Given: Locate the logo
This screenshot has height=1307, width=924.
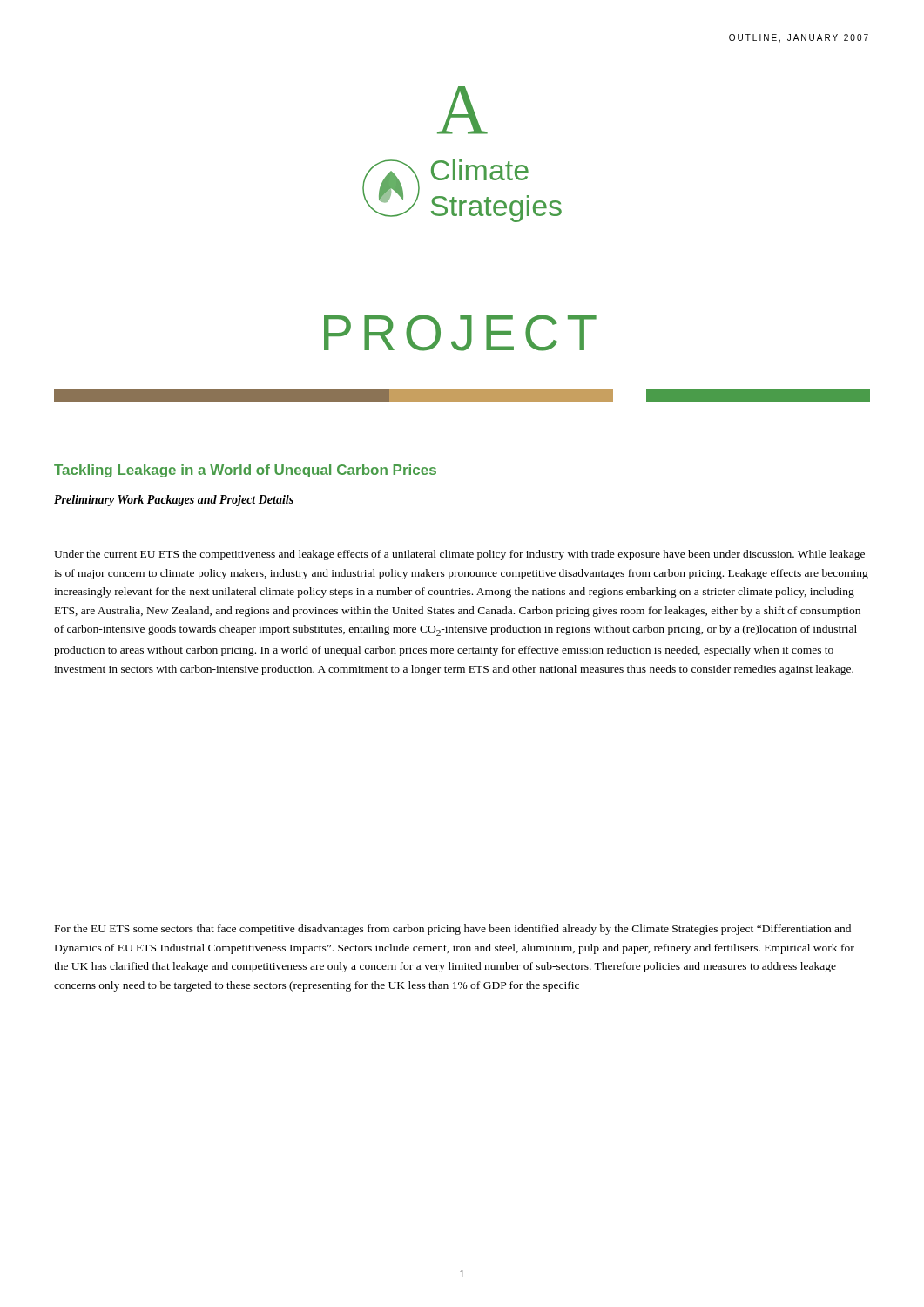Looking at the screenshot, I should (462, 149).
